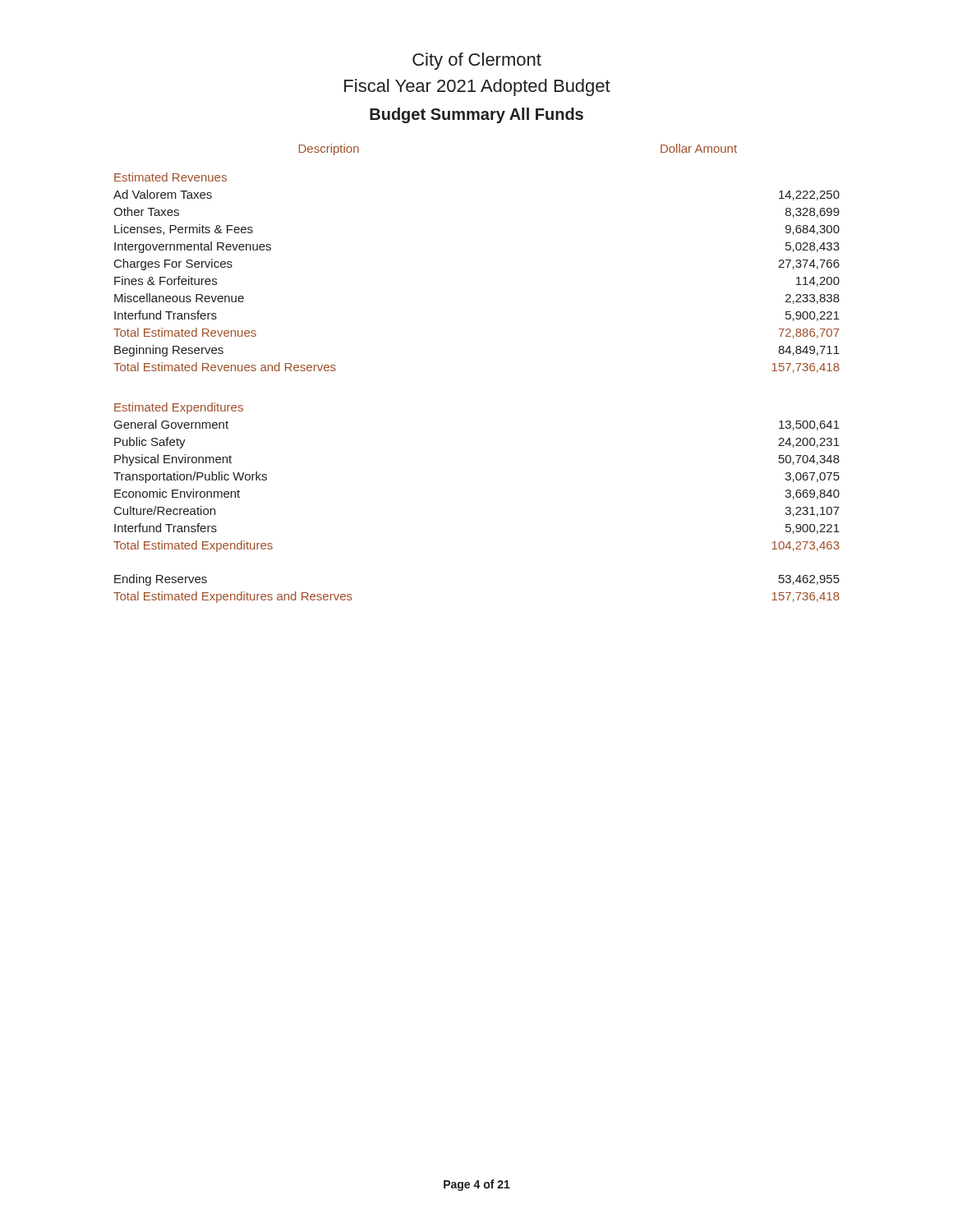Locate the table with the text "Beginning Reserves"
Screen dimensions: 1232x953
pyautogui.click(x=476, y=372)
